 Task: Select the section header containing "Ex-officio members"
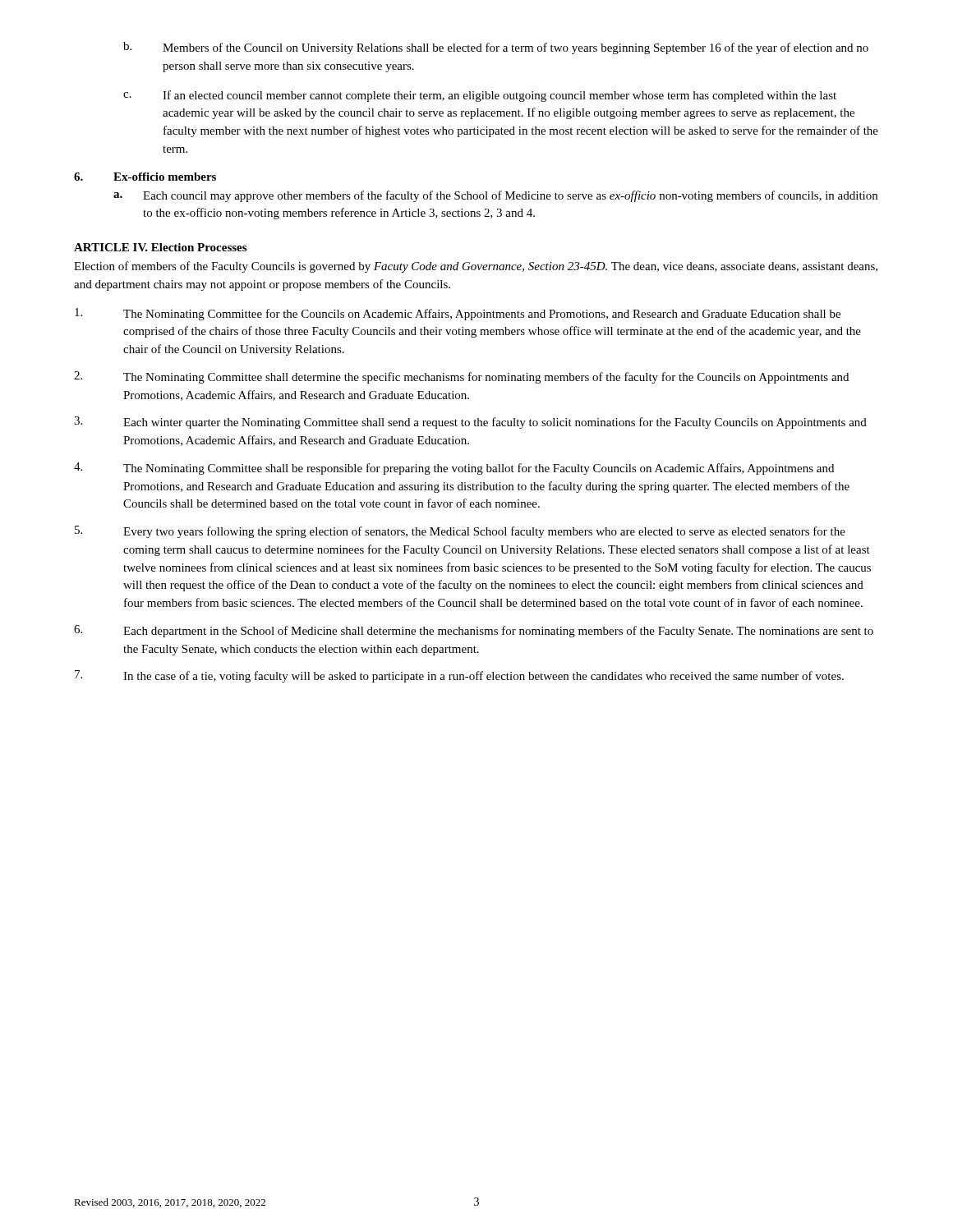tap(165, 176)
